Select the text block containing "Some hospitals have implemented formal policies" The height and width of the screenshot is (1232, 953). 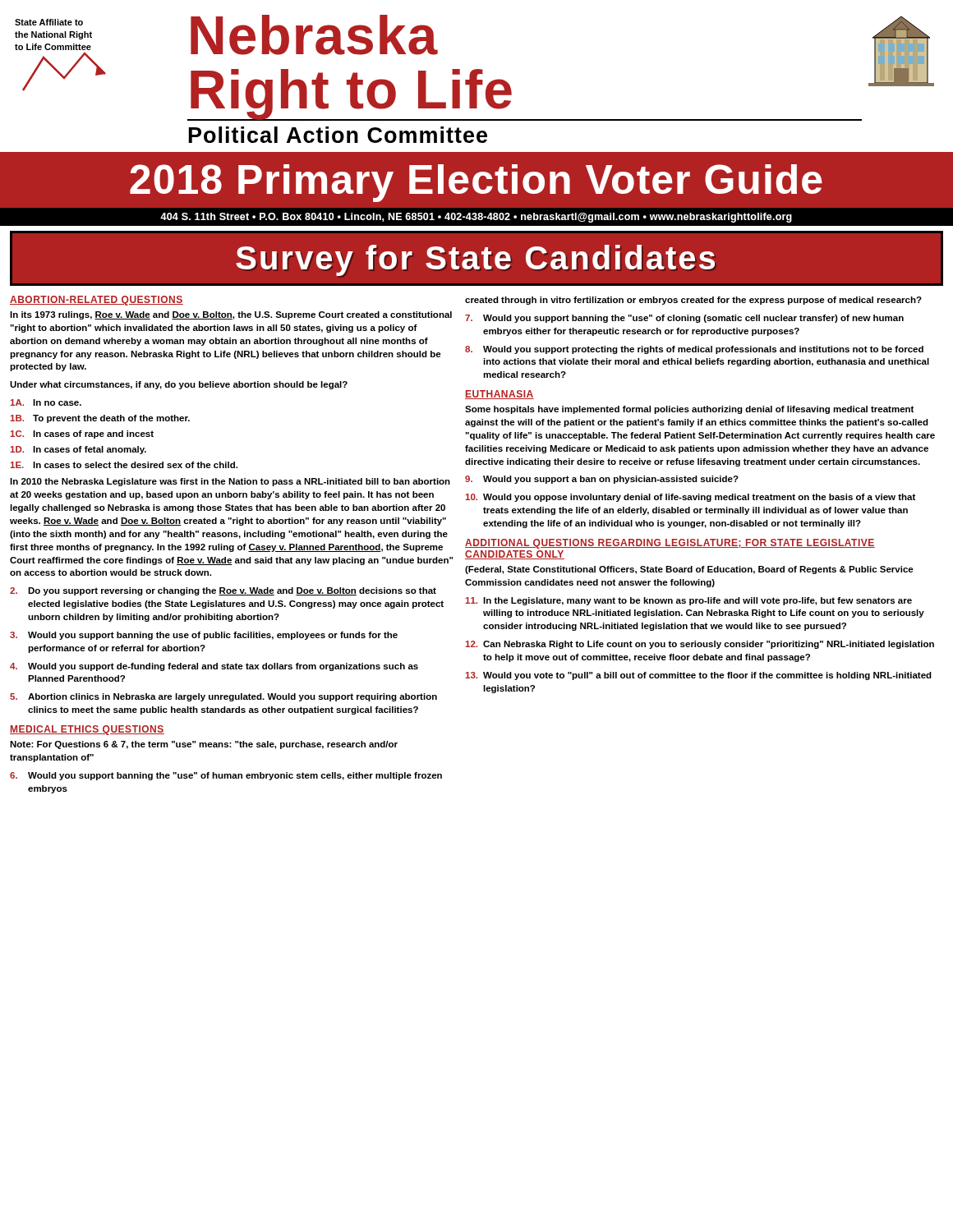(704, 436)
